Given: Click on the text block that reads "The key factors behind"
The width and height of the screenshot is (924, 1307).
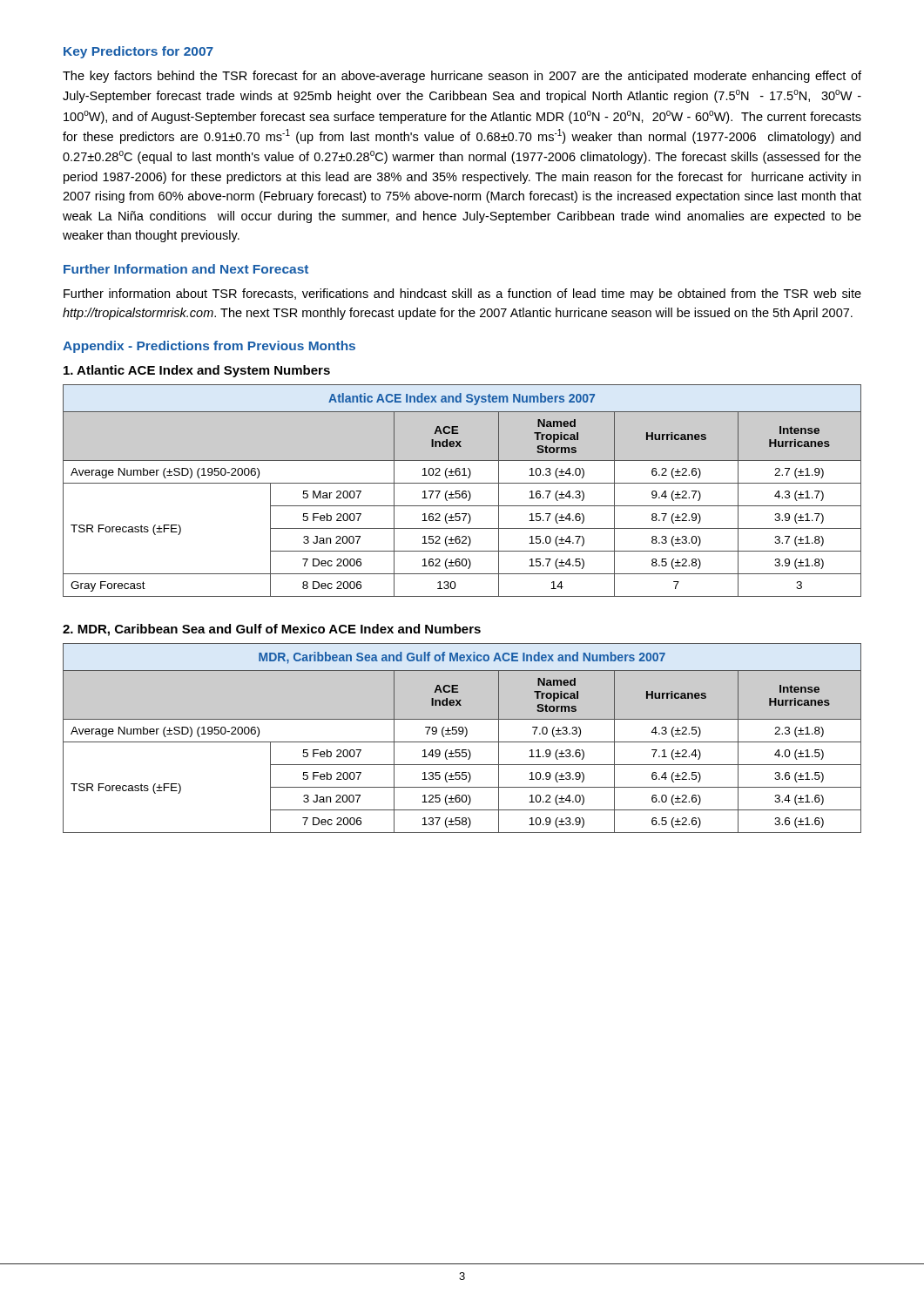Looking at the screenshot, I should [462, 156].
